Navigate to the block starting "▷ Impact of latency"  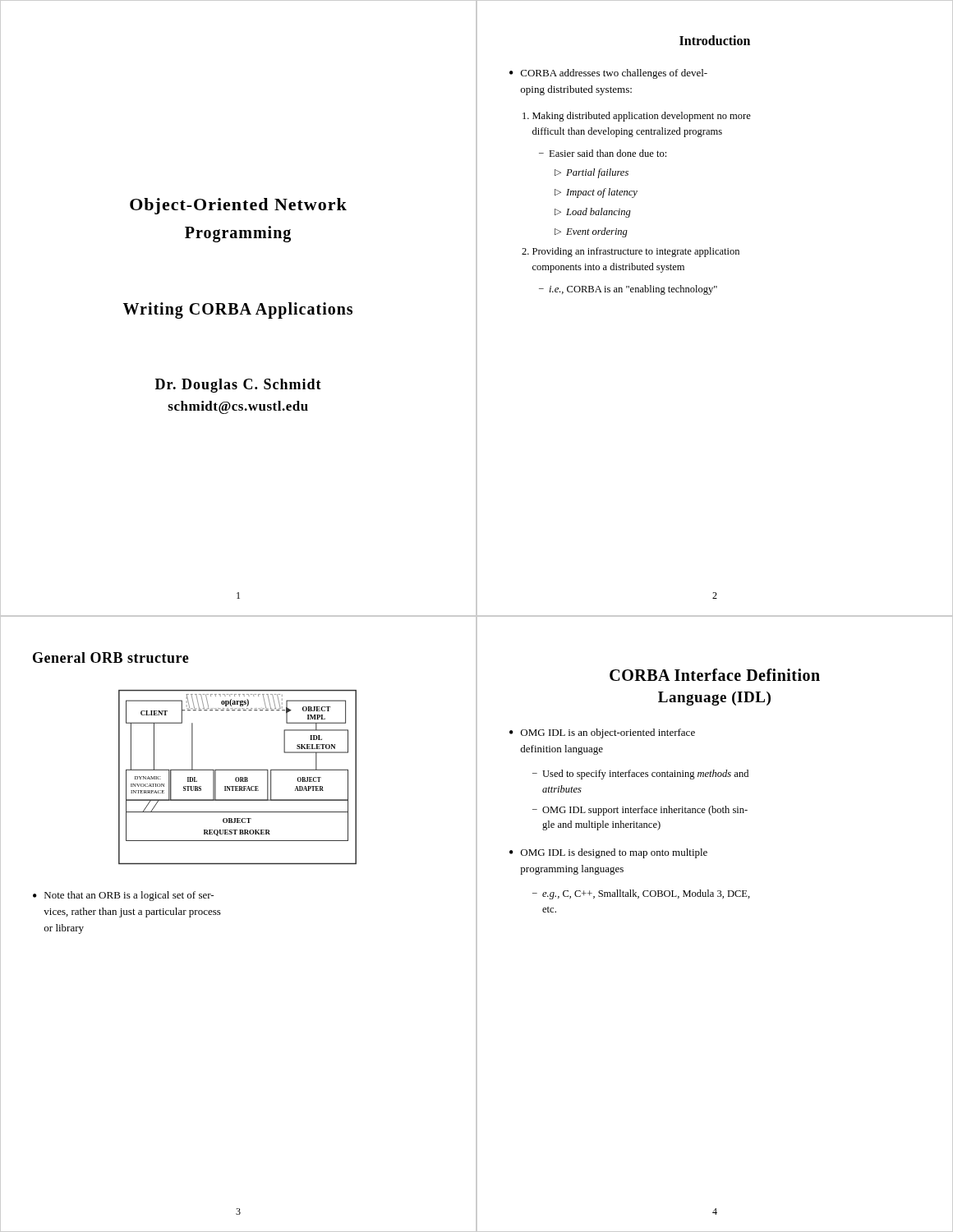click(596, 192)
